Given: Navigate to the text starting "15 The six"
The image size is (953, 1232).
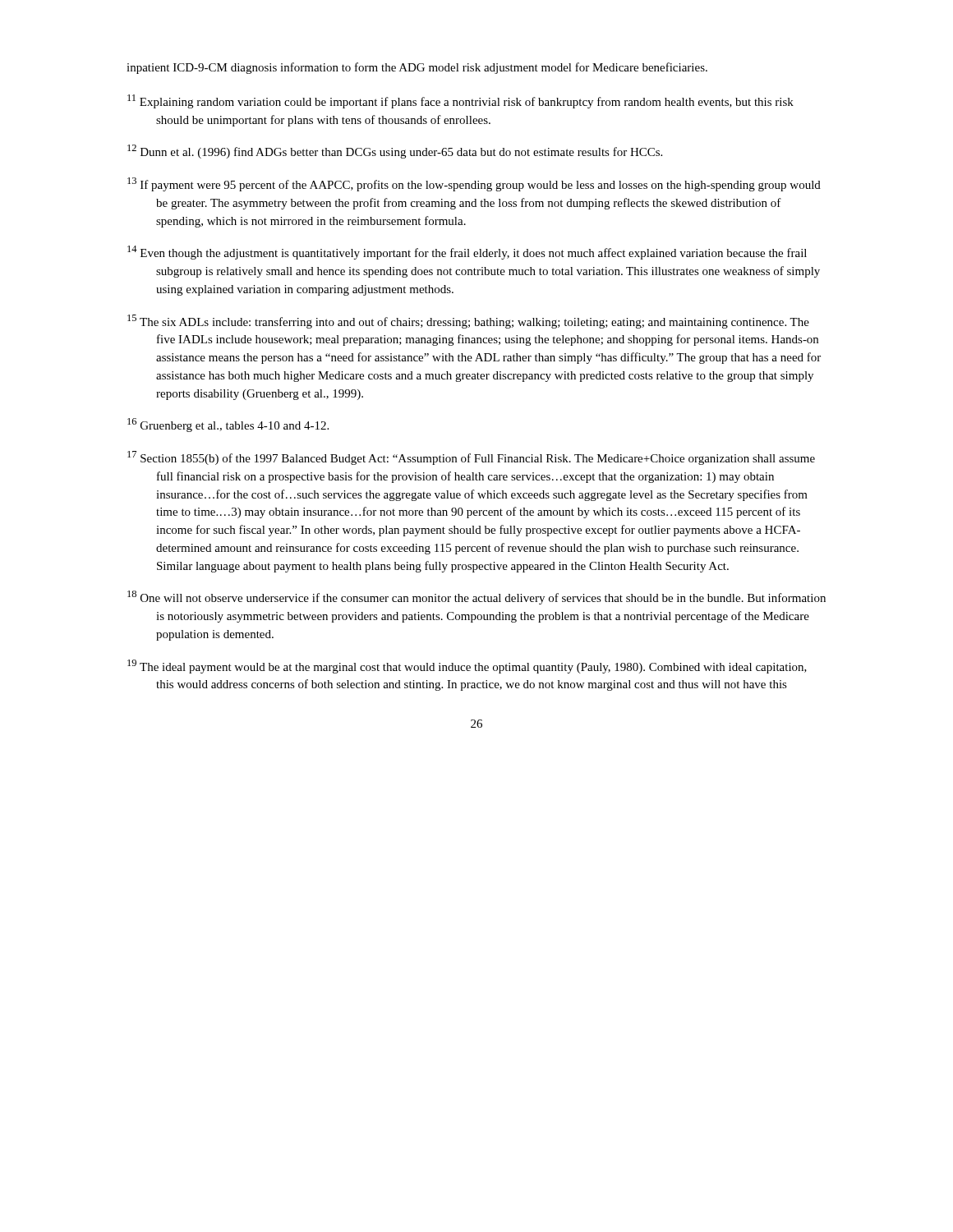Looking at the screenshot, I should coord(474,356).
